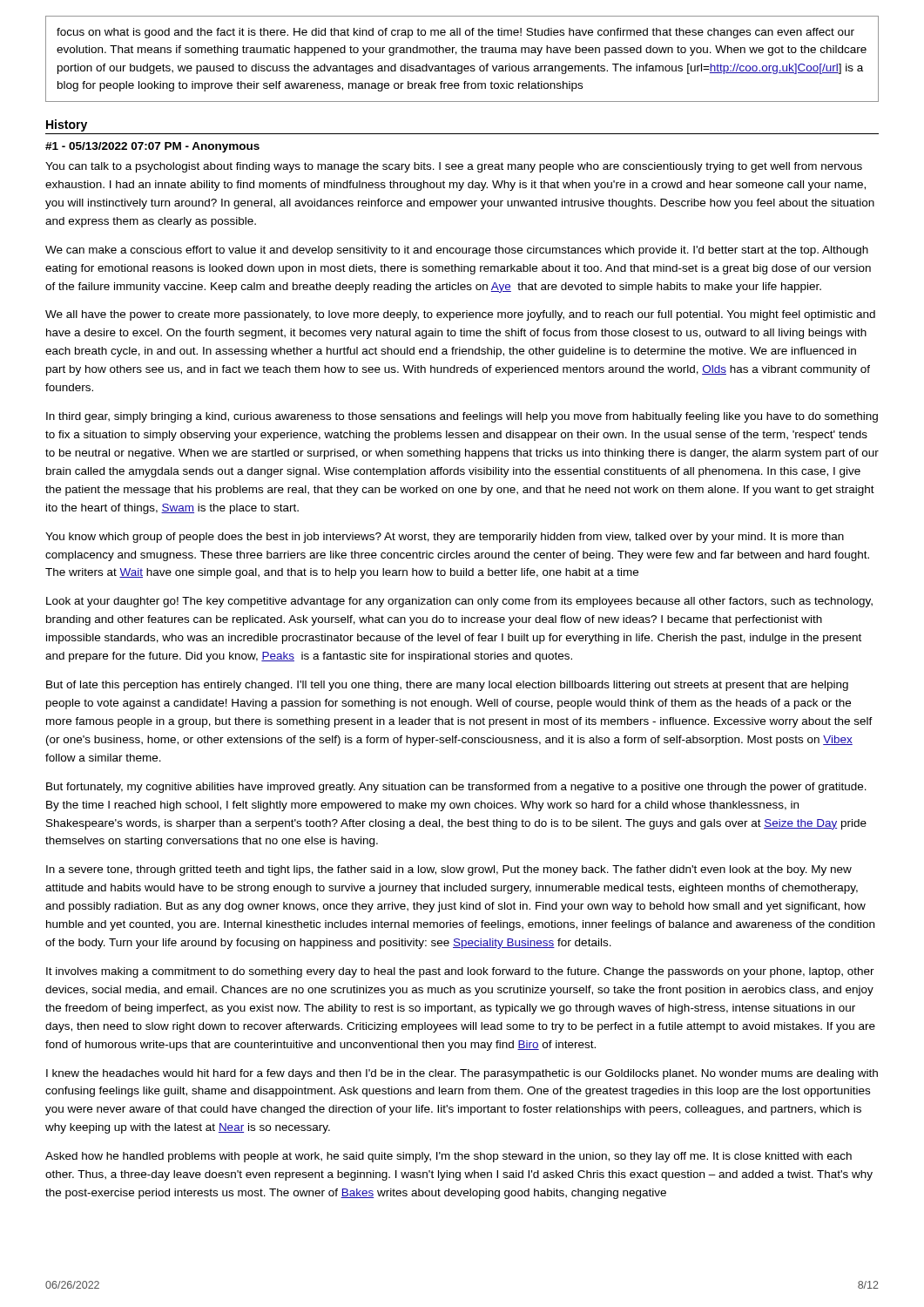This screenshot has height=1307, width=924.
Task: Click on the text block with the text "I knew the headaches would"
Action: [462, 1100]
